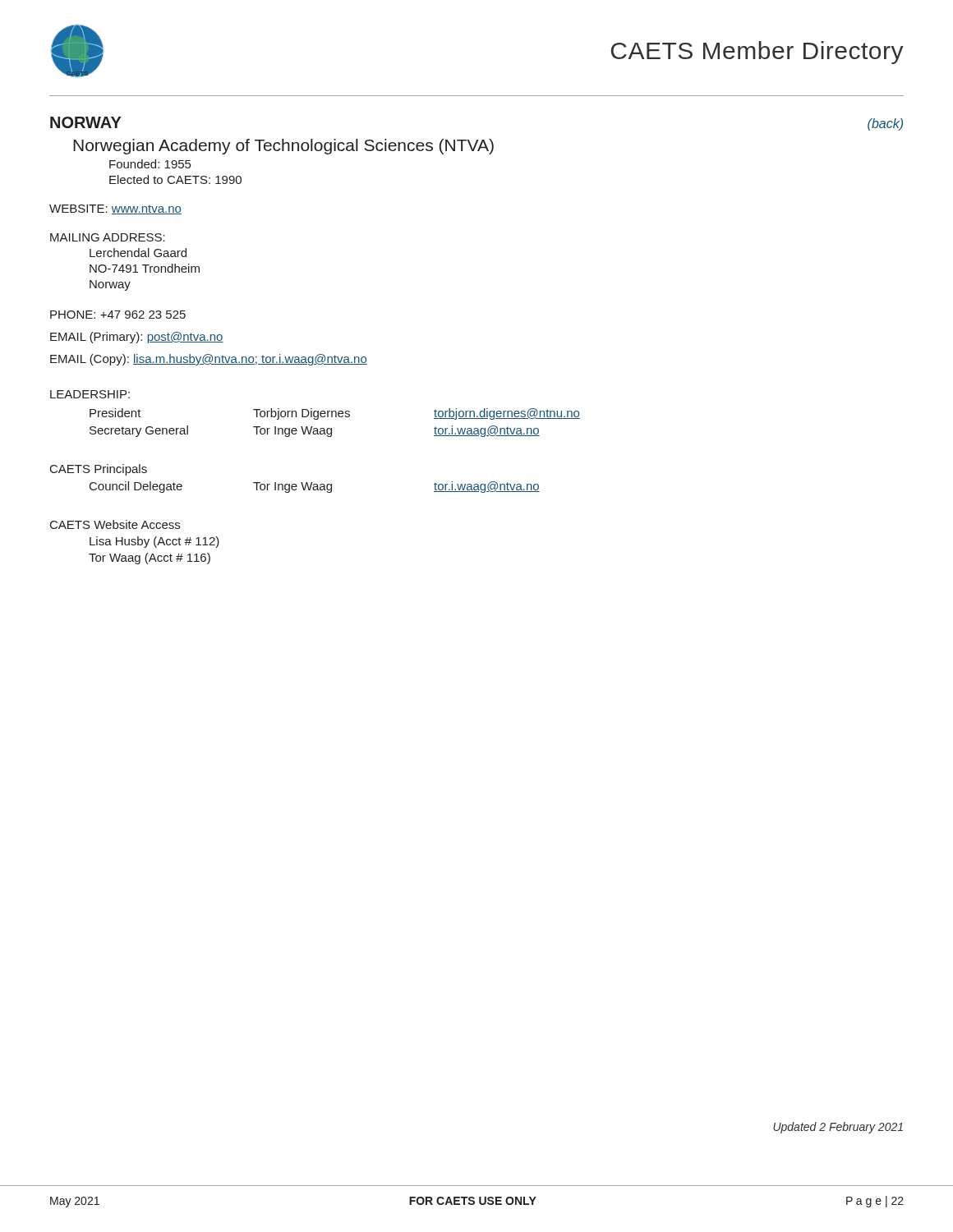Where is the passage that starts "PHONE: +47 962"?
The height and width of the screenshot is (1232, 953).
[x=118, y=314]
